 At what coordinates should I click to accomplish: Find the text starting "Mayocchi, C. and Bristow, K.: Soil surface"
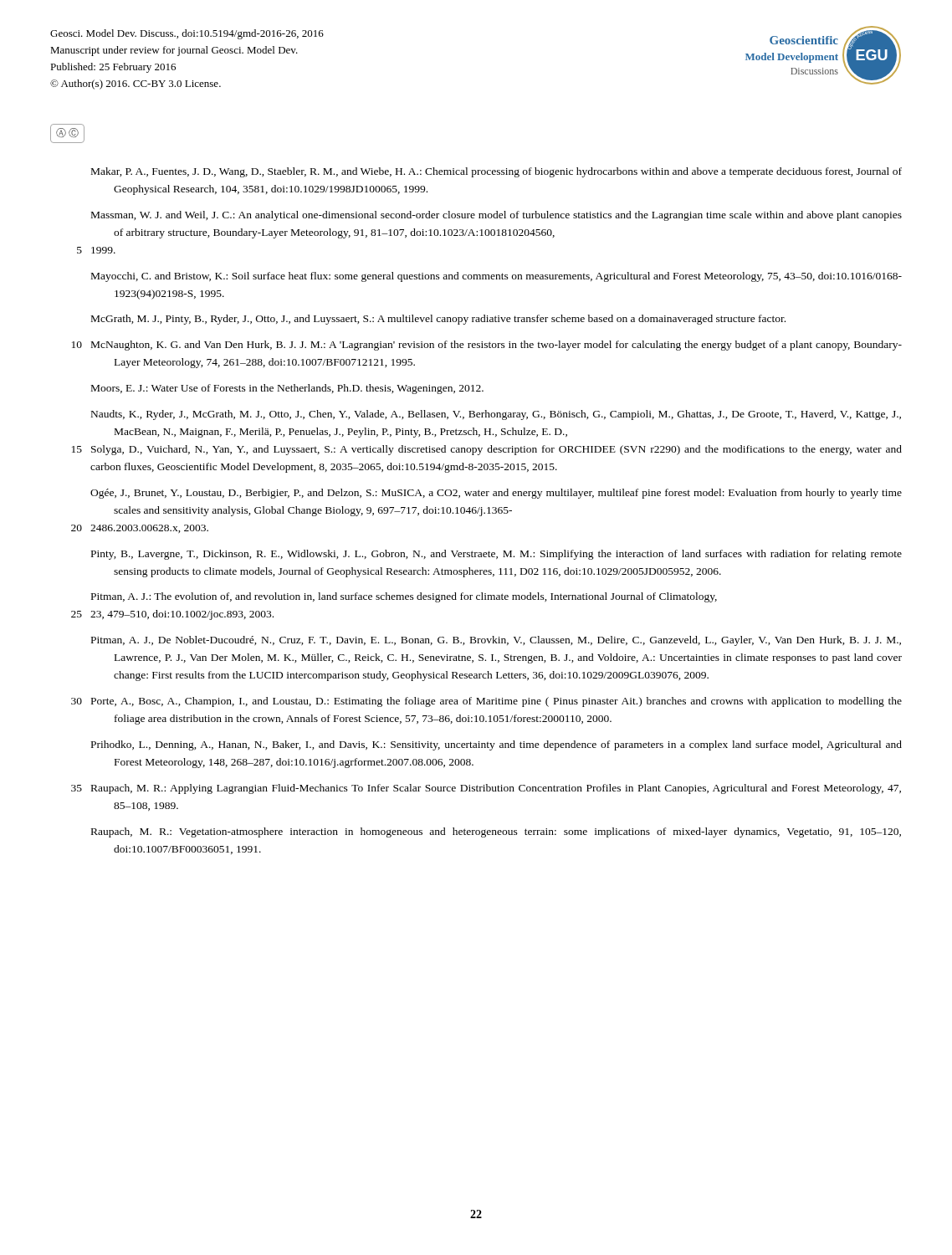[x=476, y=285]
